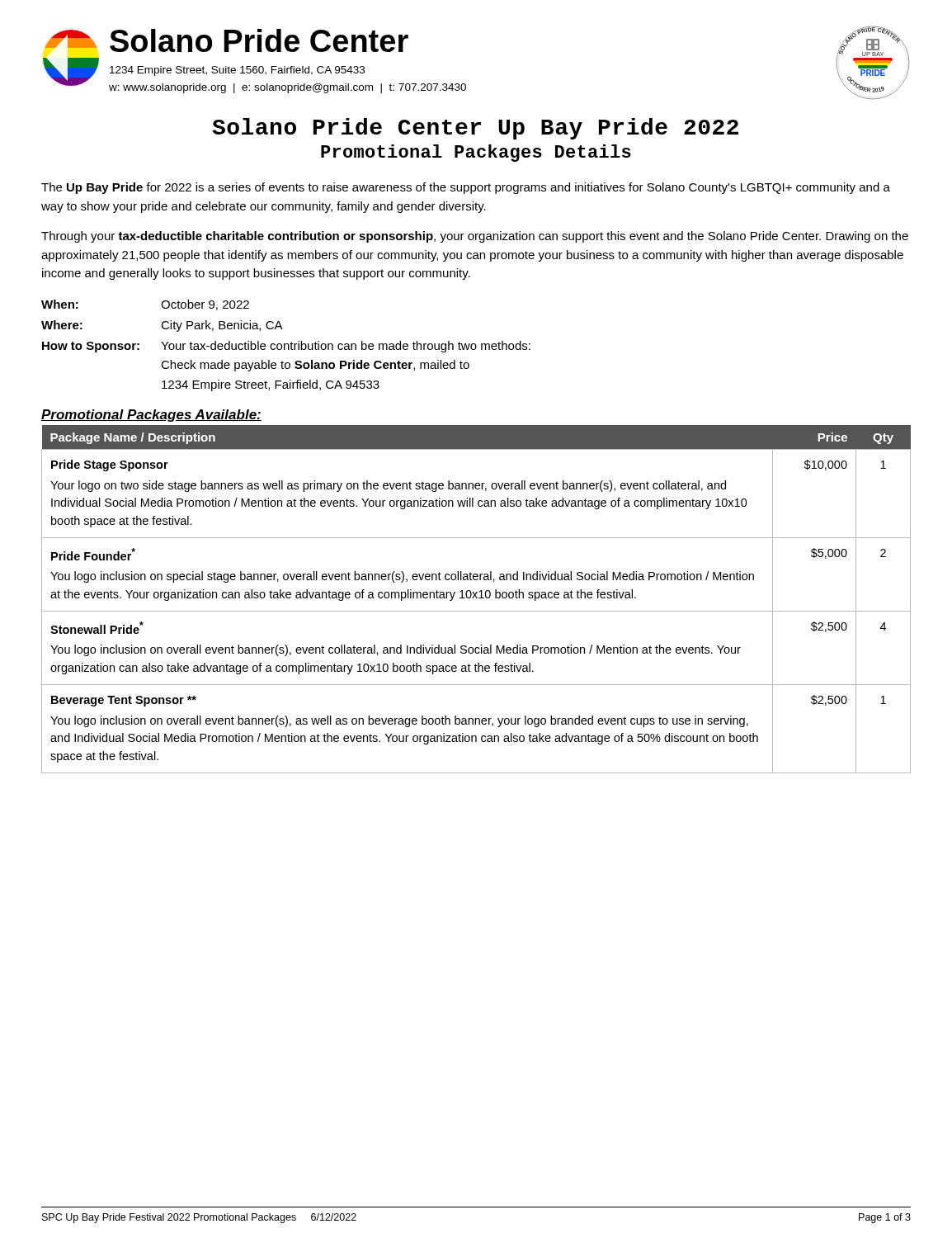Where is the passage that starts "The Up Bay Pride for 2022"?

tap(466, 196)
